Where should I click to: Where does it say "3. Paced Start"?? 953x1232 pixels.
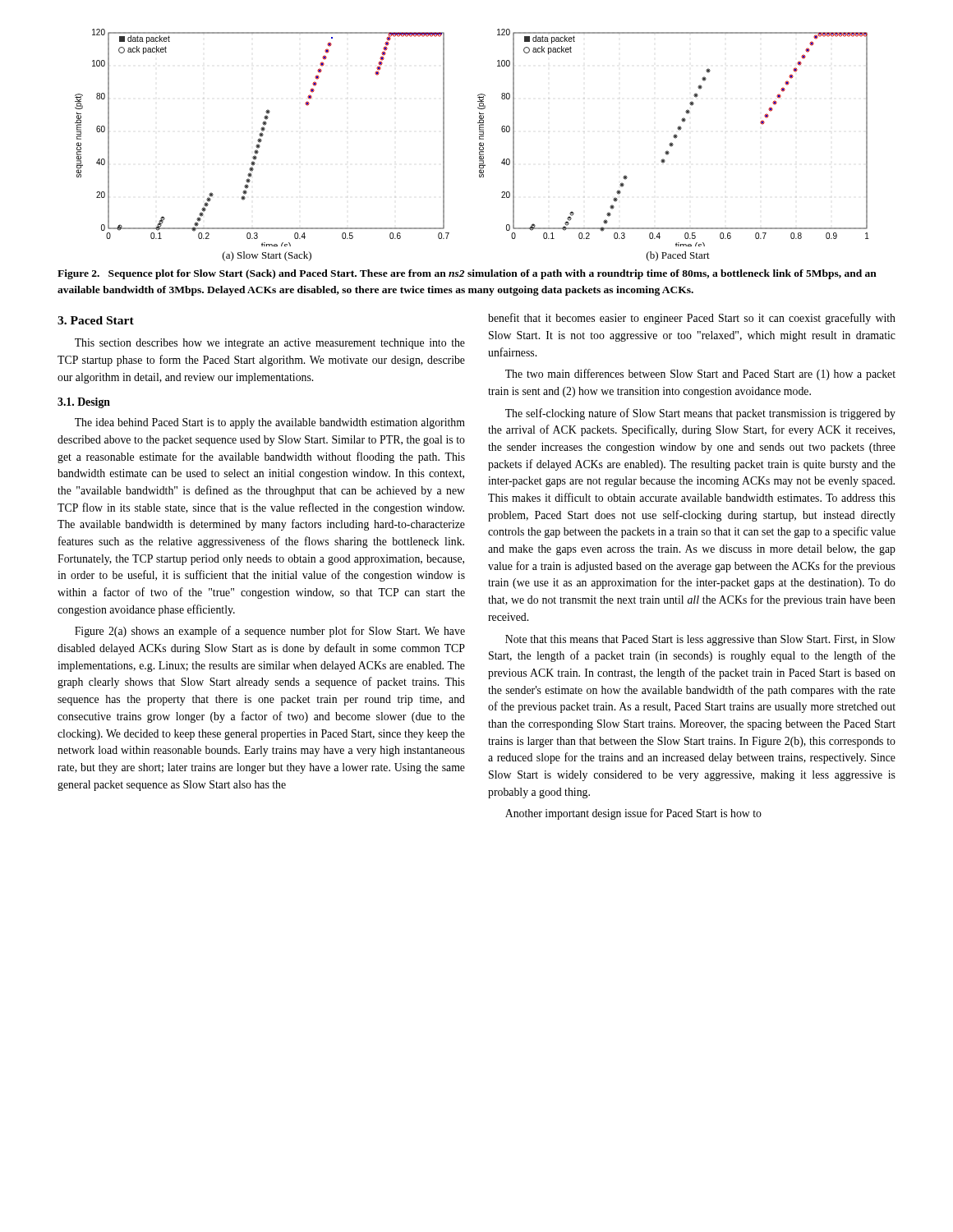95,320
